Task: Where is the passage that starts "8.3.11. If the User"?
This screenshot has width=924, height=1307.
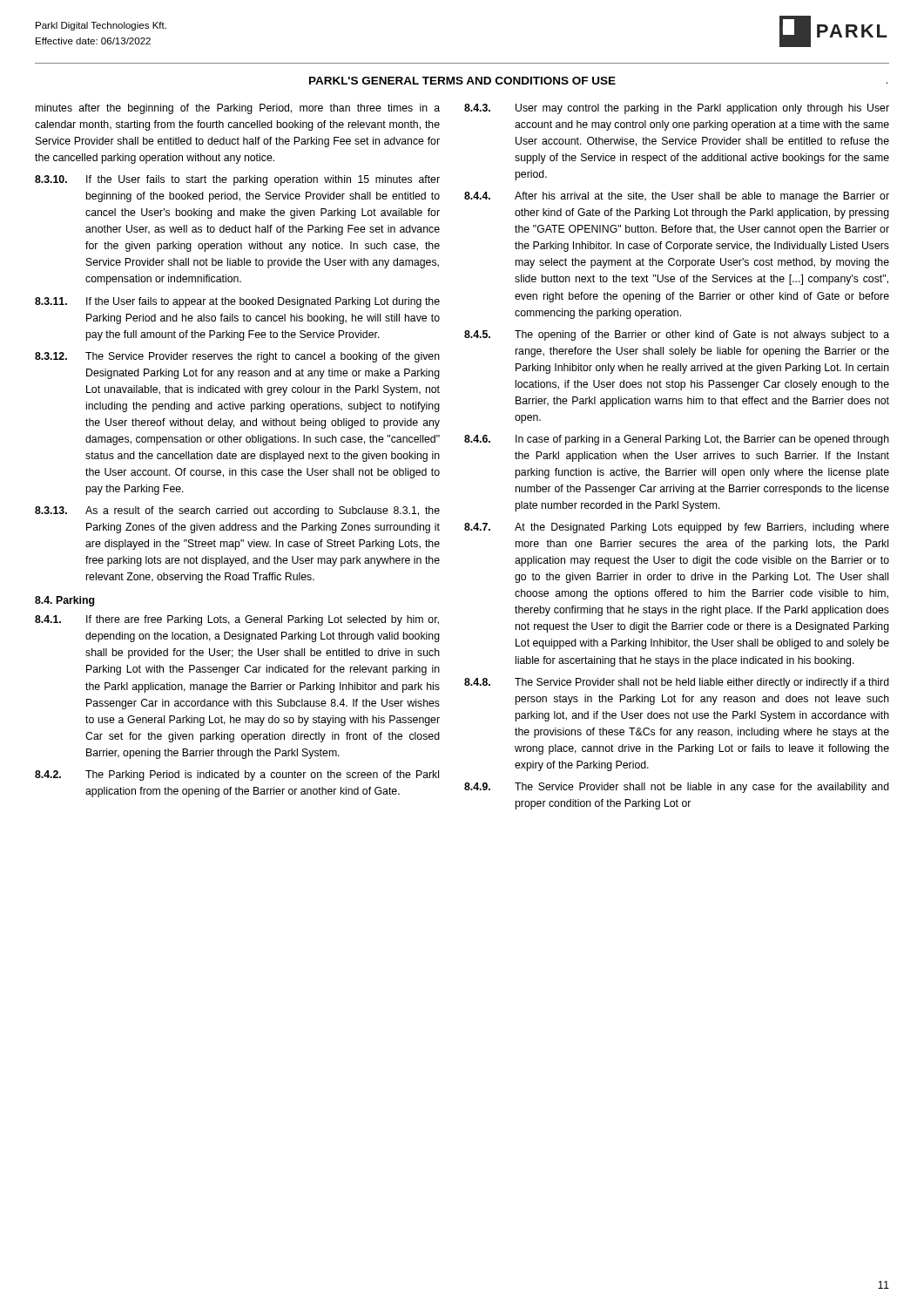Action: [237, 318]
